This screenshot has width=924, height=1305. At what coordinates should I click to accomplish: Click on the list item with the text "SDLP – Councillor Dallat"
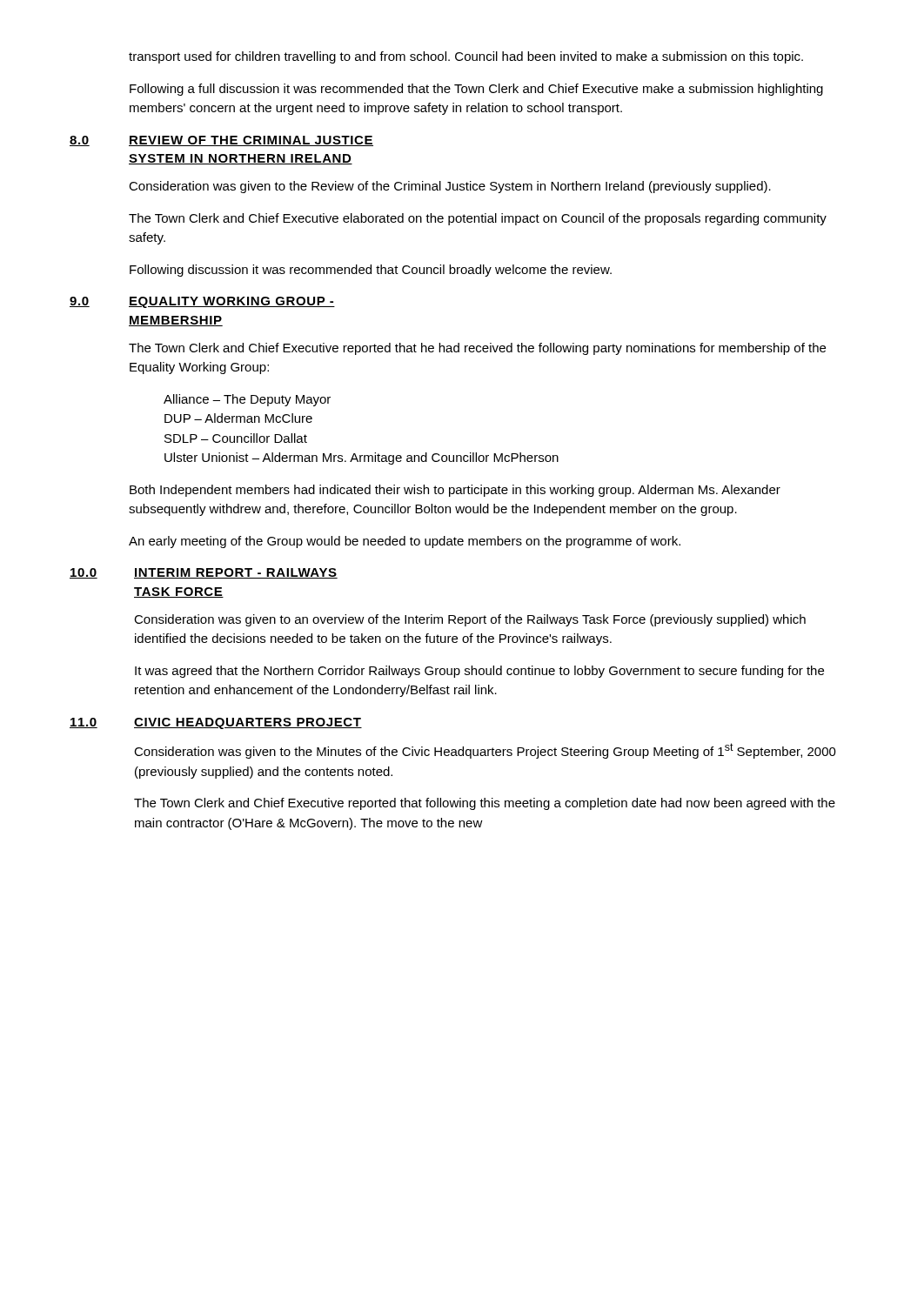tap(235, 438)
